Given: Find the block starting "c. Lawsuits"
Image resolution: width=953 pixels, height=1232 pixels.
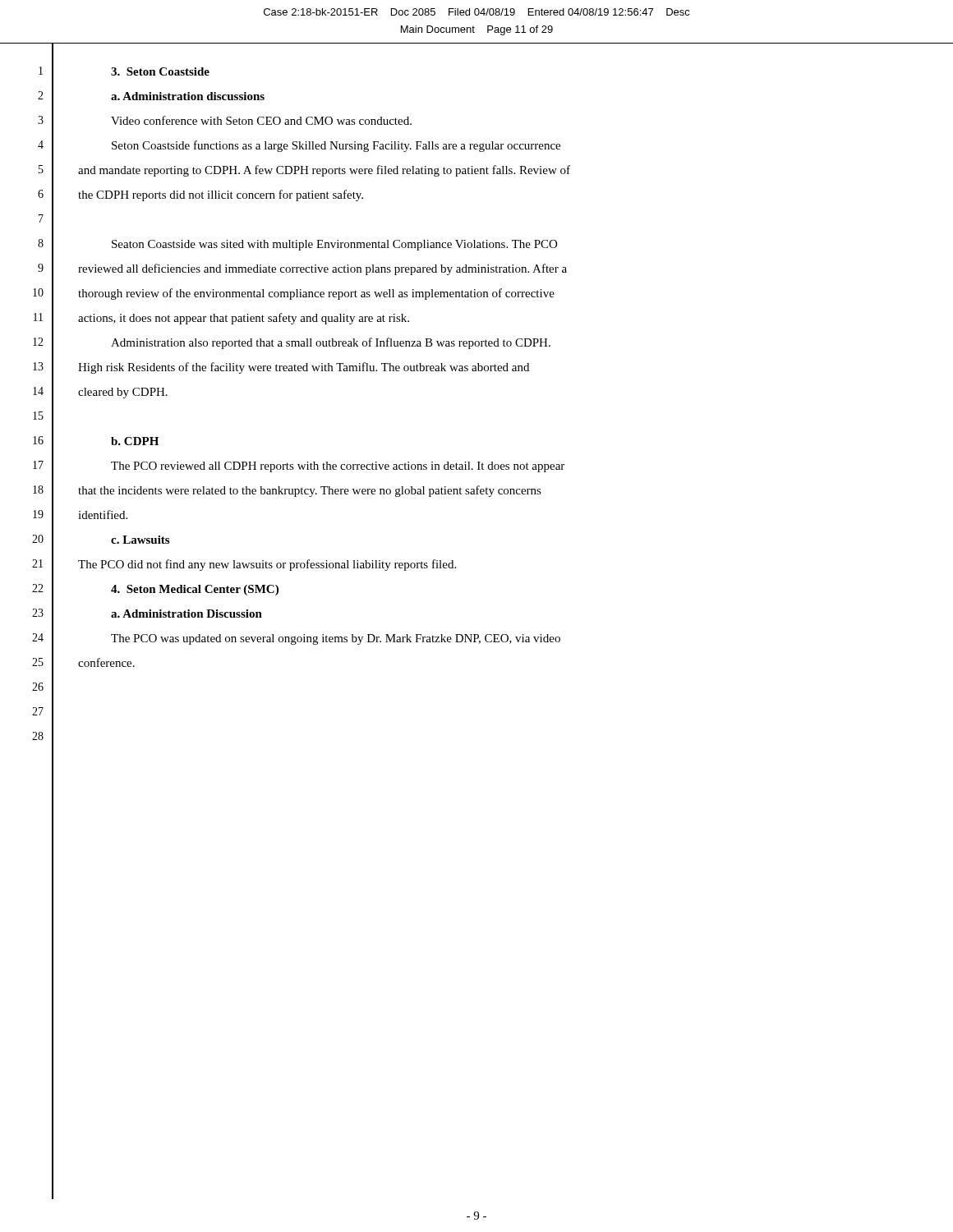Looking at the screenshot, I should 140,540.
